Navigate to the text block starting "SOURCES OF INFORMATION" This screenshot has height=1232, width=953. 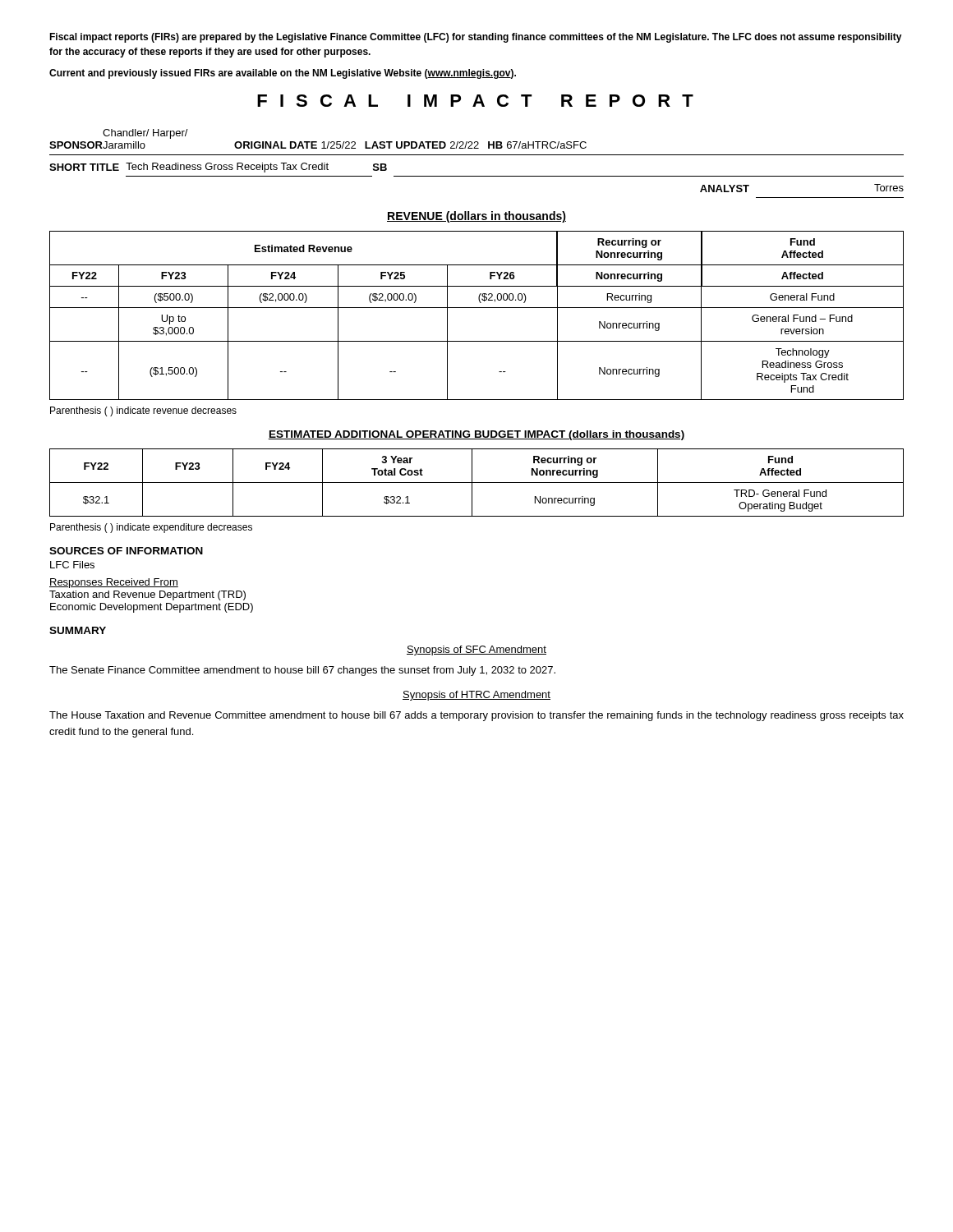pyautogui.click(x=126, y=551)
